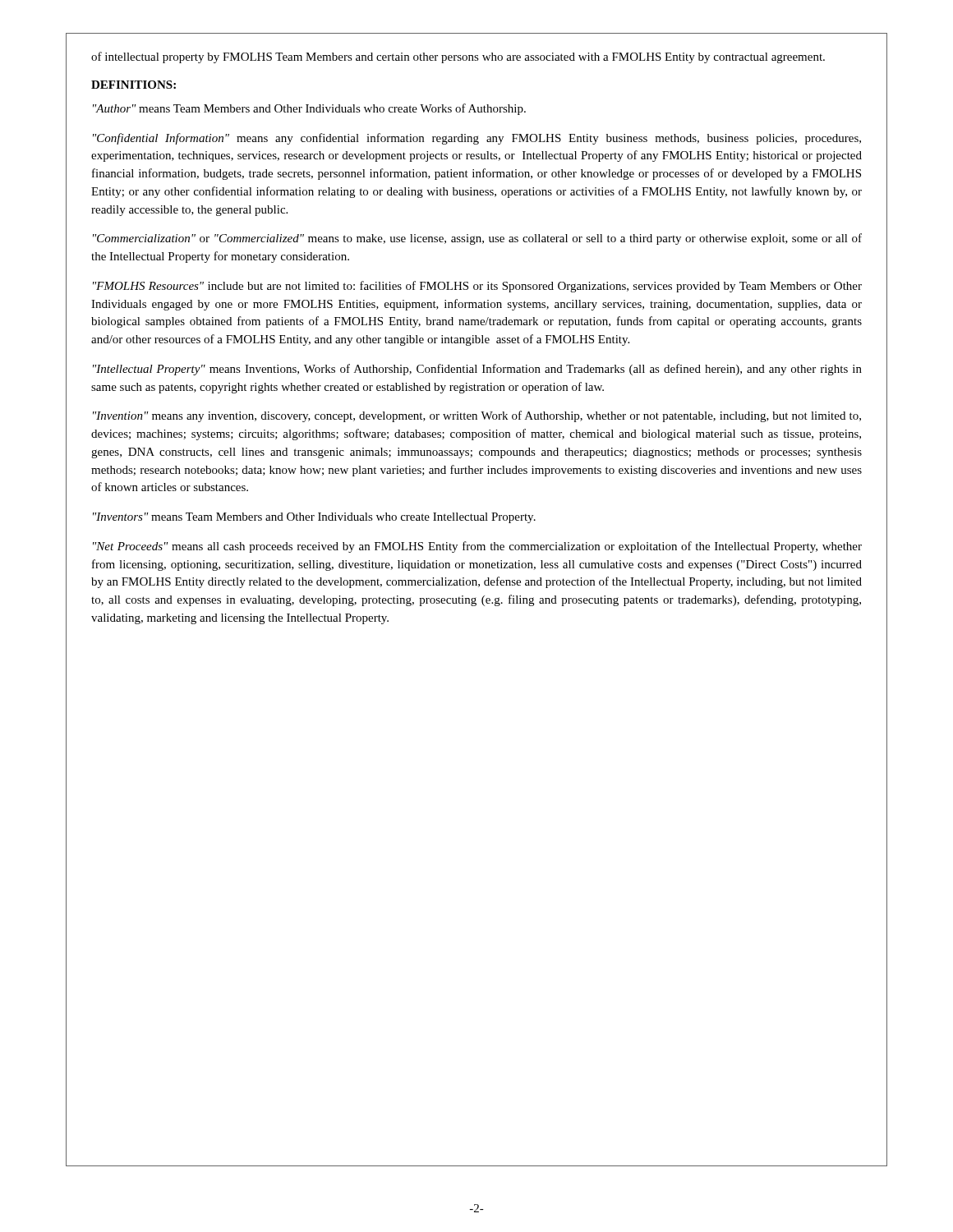Click on the passage starting ""Confidential Information" means"
Image resolution: width=953 pixels, height=1232 pixels.
(x=476, y=173)
